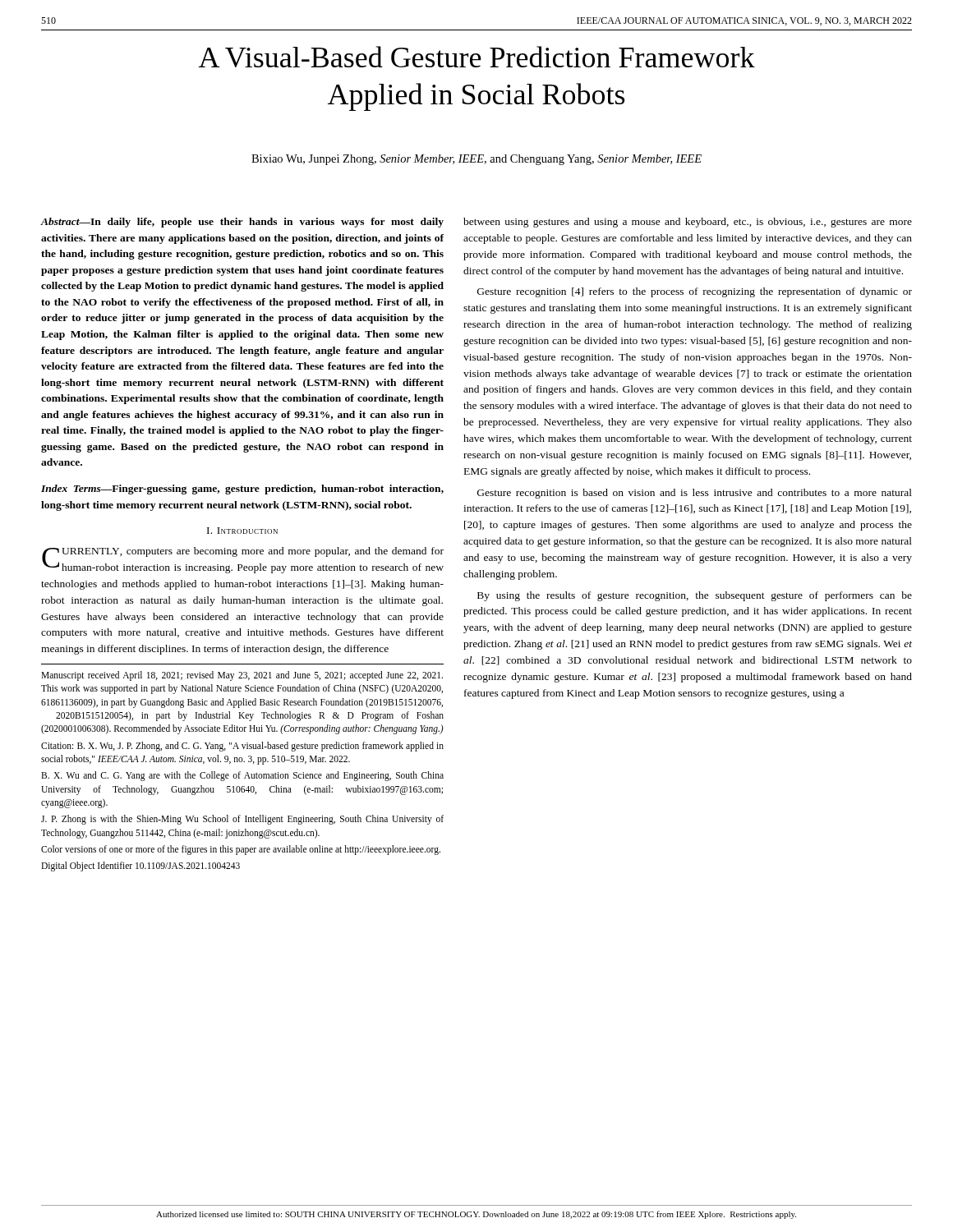Navigate to the region starting "CURRENTLY, computers are becoming more and more"
This screenshot has width=953, height=1232.
coord(242,600)
